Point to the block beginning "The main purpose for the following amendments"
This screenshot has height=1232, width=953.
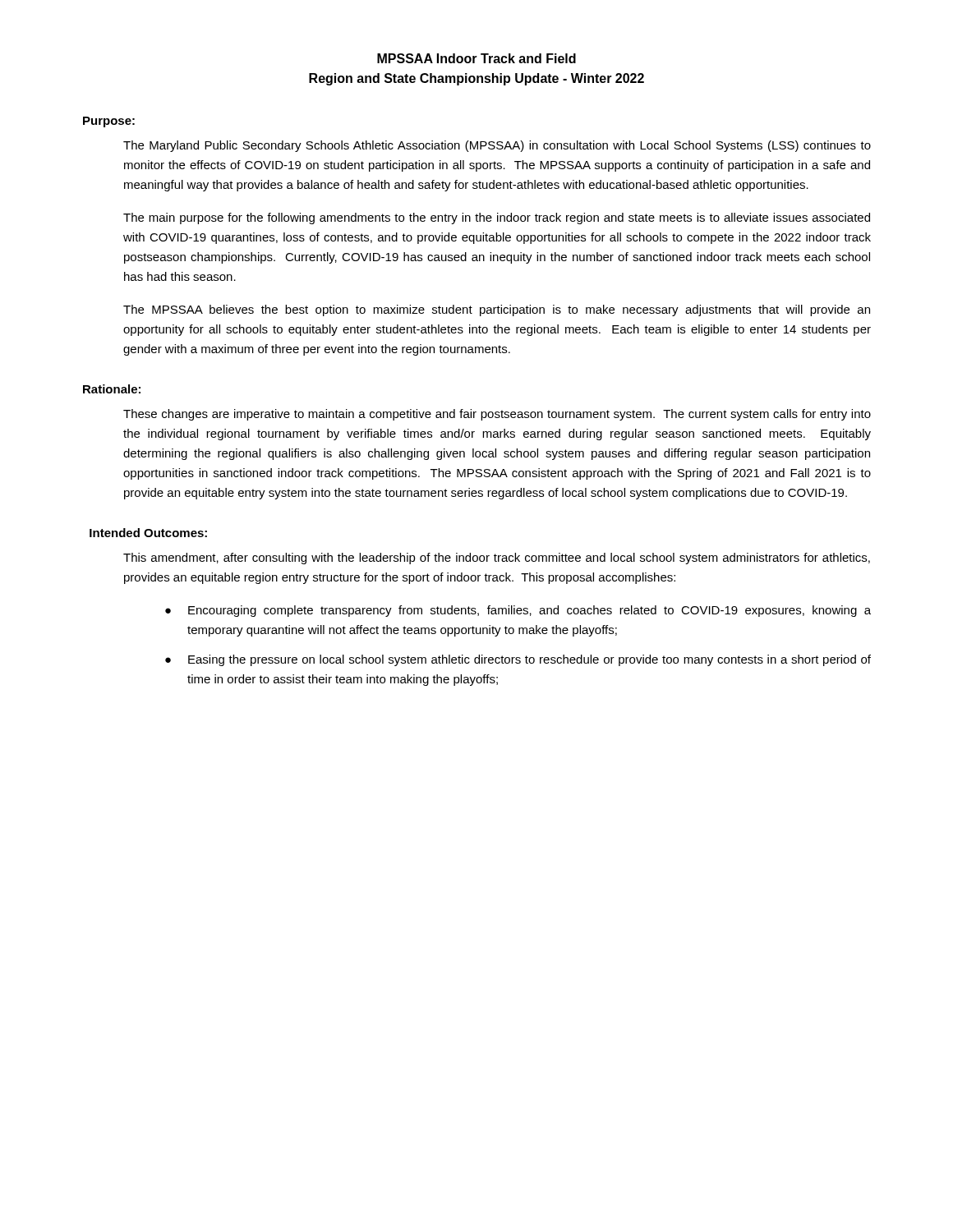click(x=497, y=247)
